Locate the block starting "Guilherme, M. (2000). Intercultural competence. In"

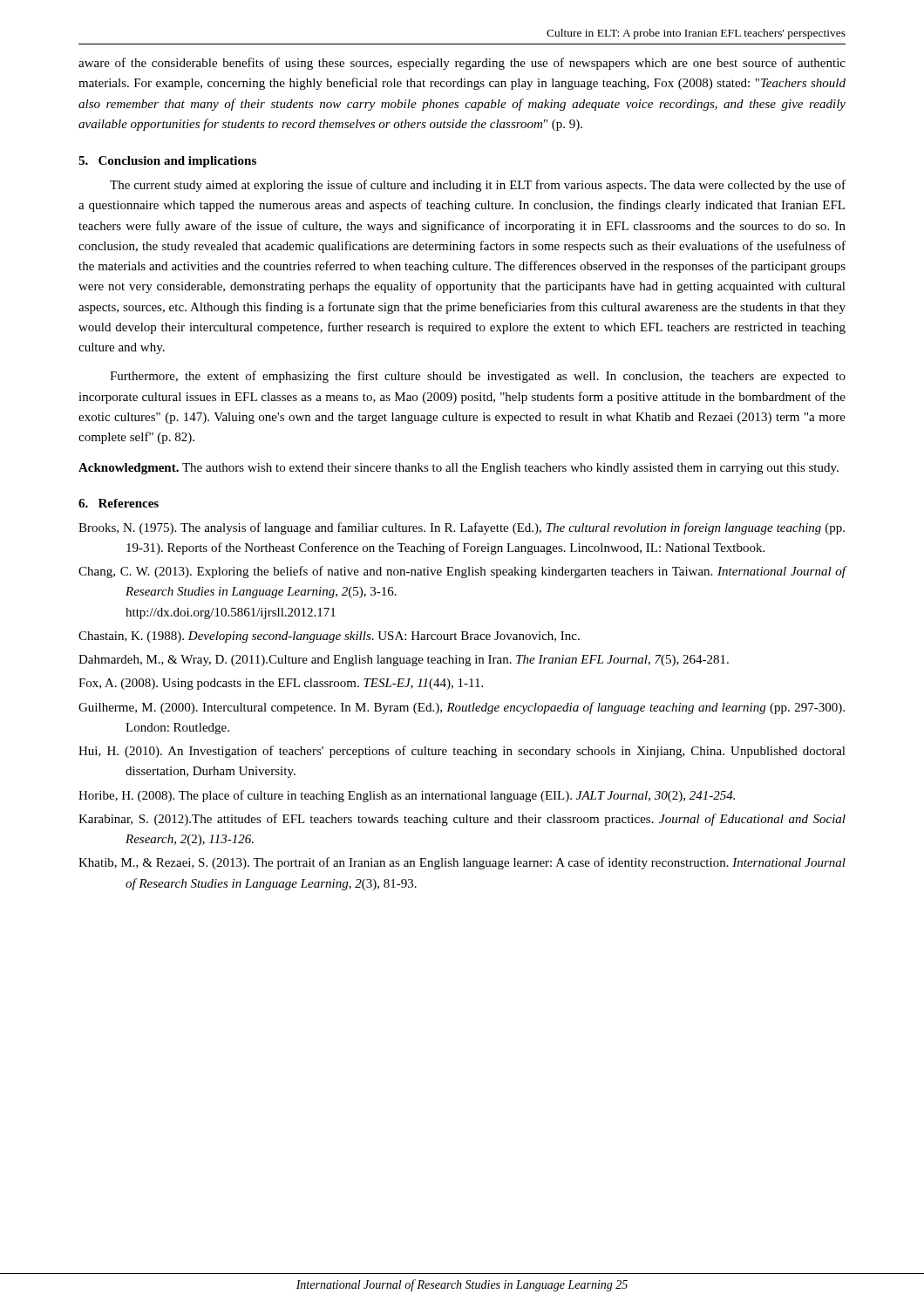pos(462,717)
